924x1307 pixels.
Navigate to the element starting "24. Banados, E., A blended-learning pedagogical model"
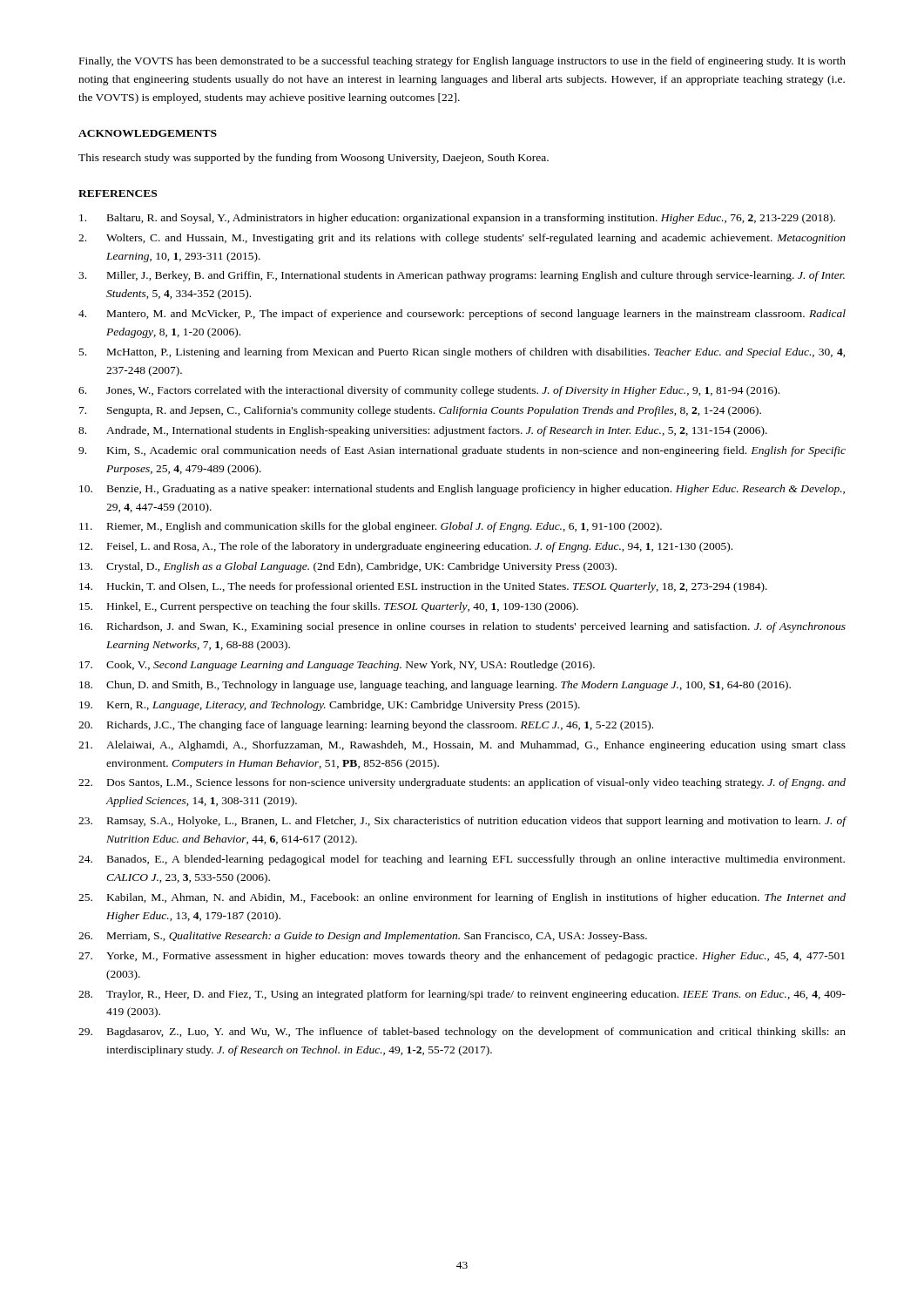462,869
